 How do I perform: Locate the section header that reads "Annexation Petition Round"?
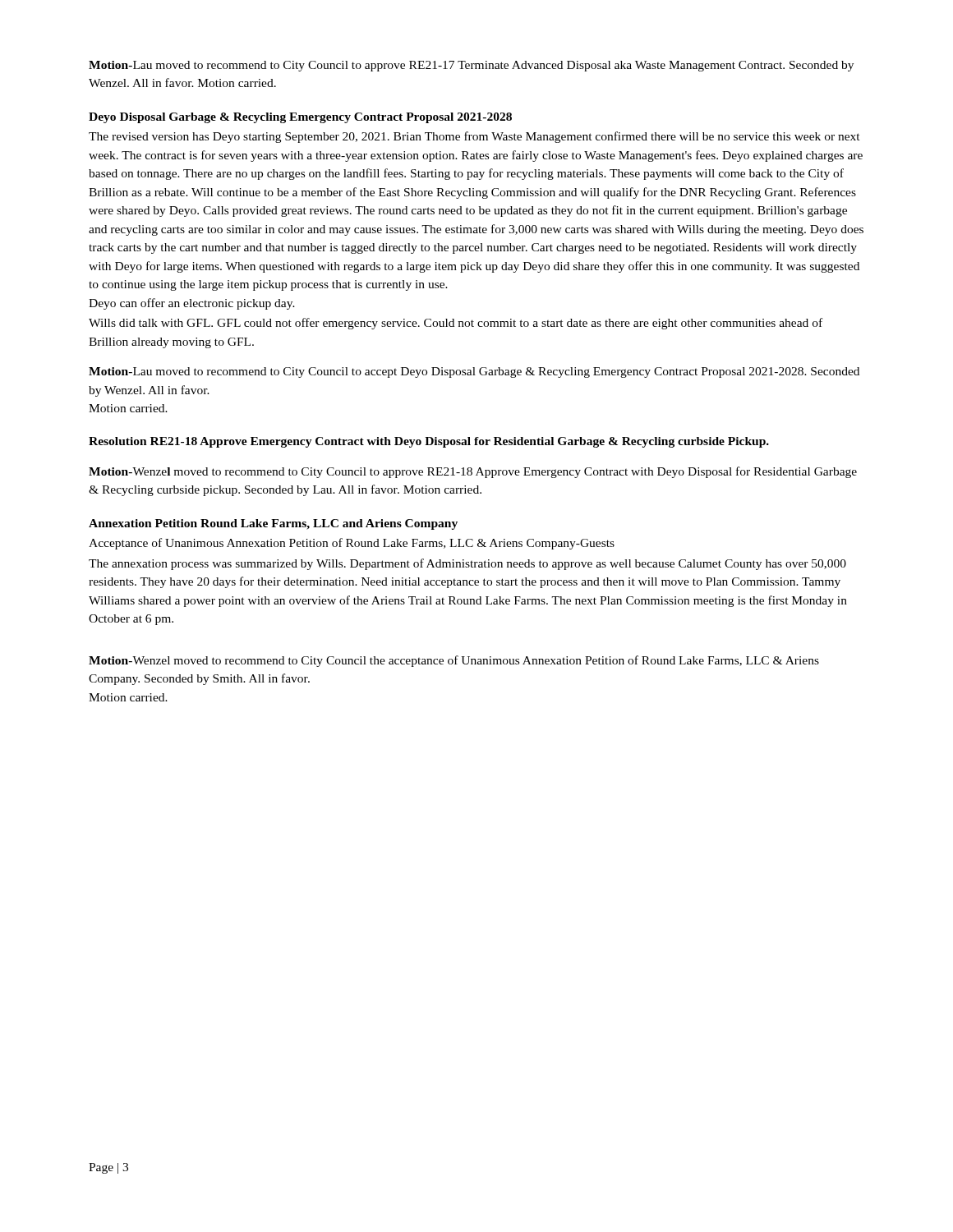[273, 523]
